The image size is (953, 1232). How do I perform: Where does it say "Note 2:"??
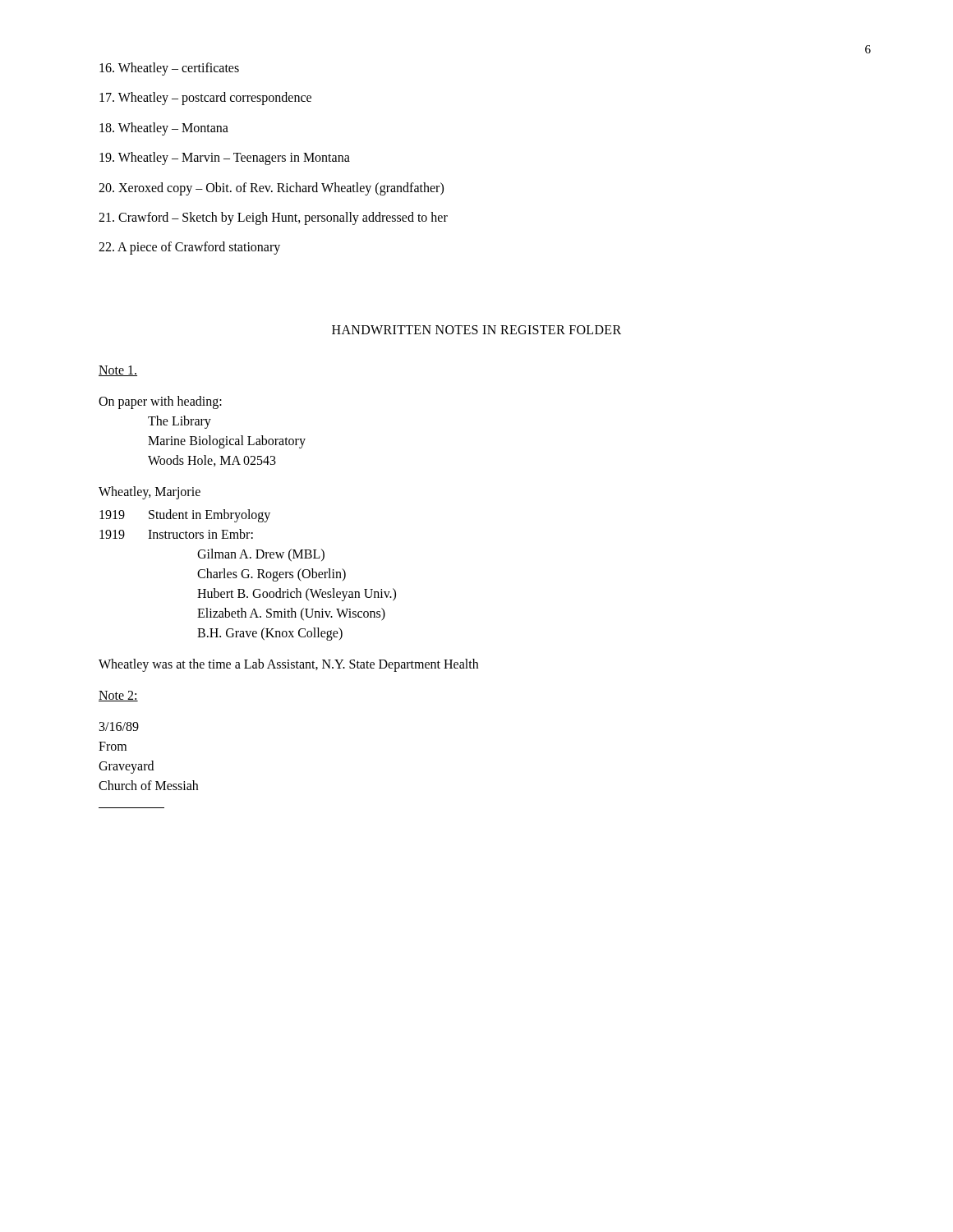tap(118, 695)
